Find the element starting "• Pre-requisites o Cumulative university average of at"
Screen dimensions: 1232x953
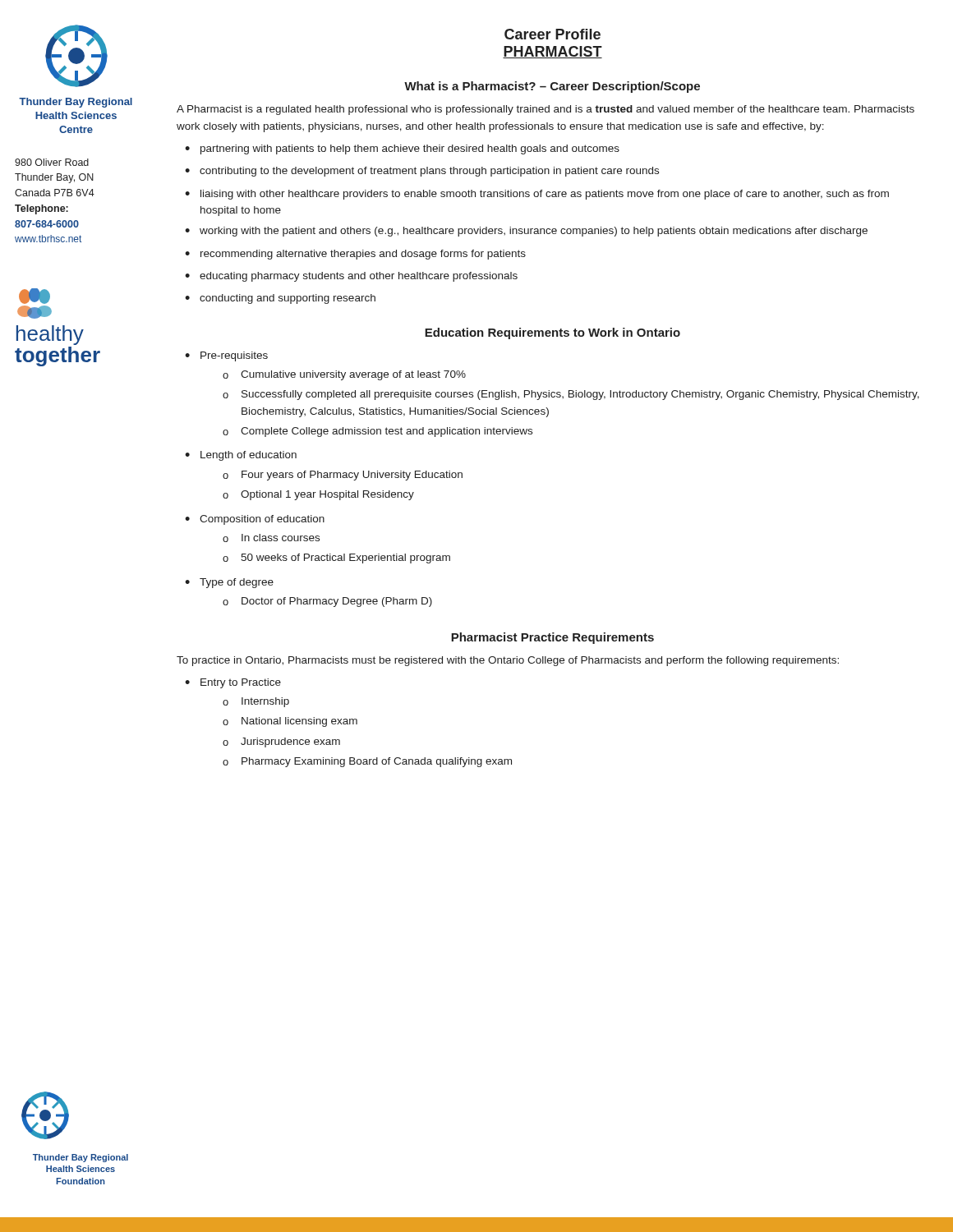[x=557, y=395]
